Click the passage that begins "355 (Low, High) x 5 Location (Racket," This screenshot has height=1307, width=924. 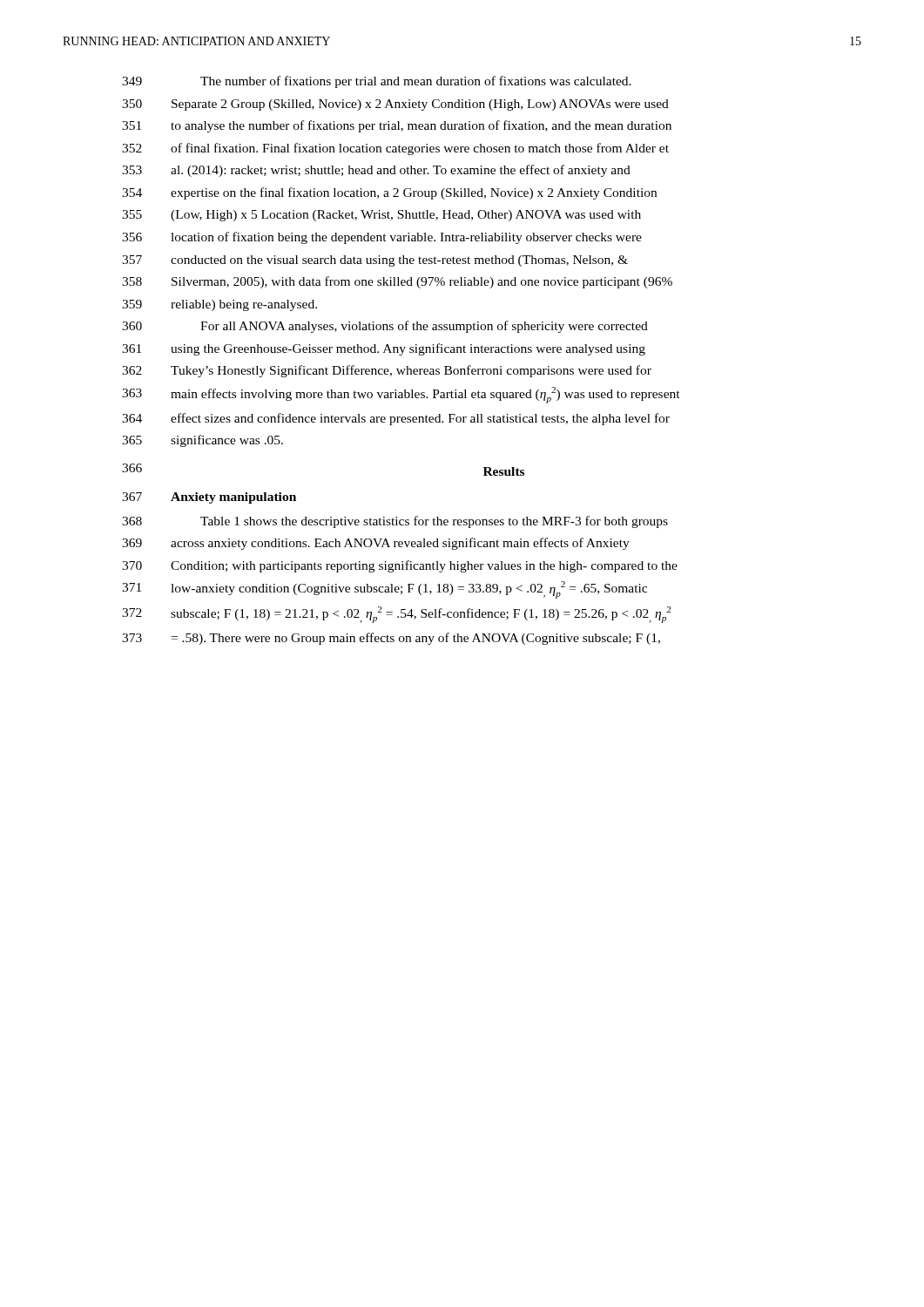click(x=479, y=214)
